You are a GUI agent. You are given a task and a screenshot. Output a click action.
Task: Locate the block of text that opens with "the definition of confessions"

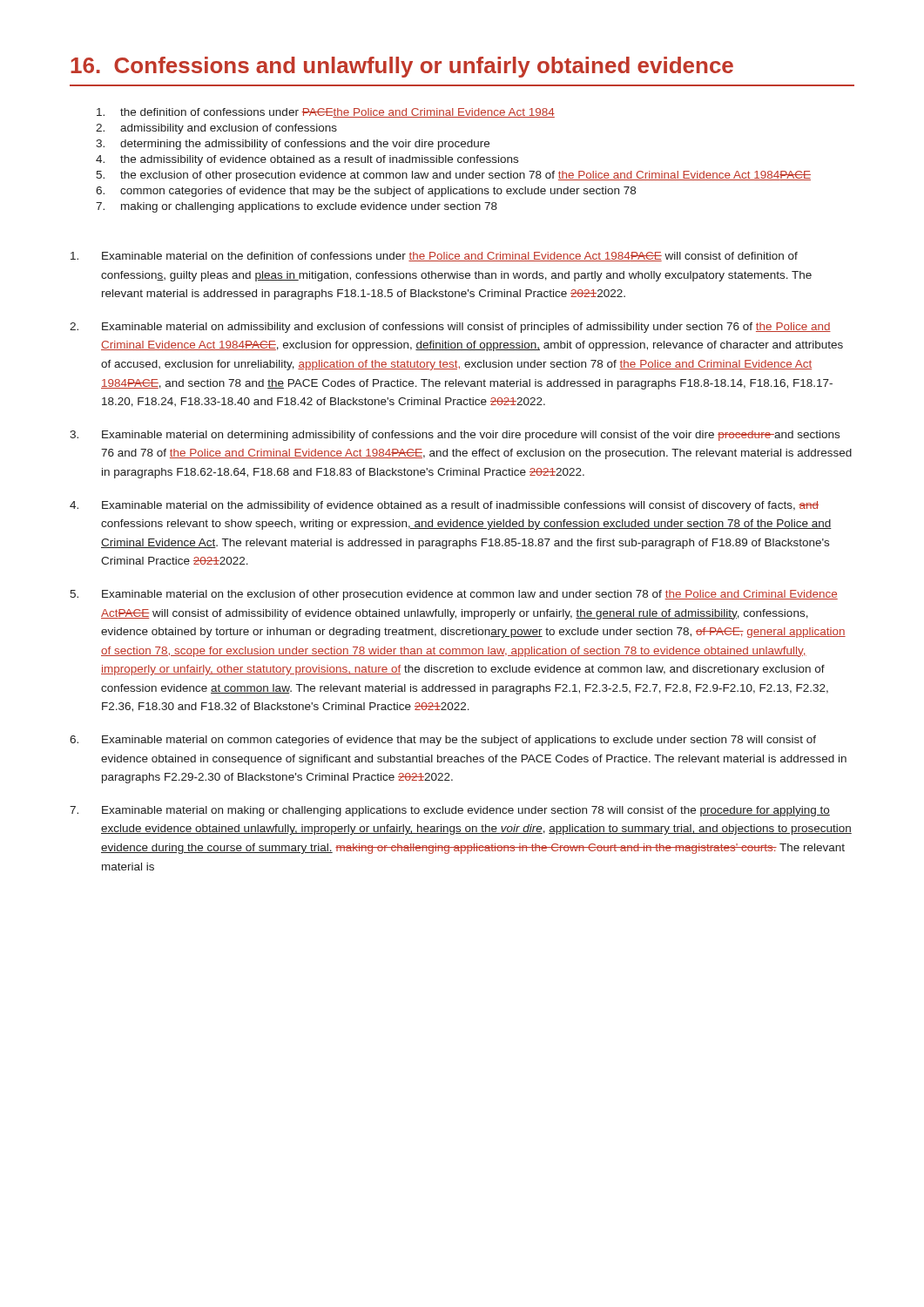tap(475, 112)
